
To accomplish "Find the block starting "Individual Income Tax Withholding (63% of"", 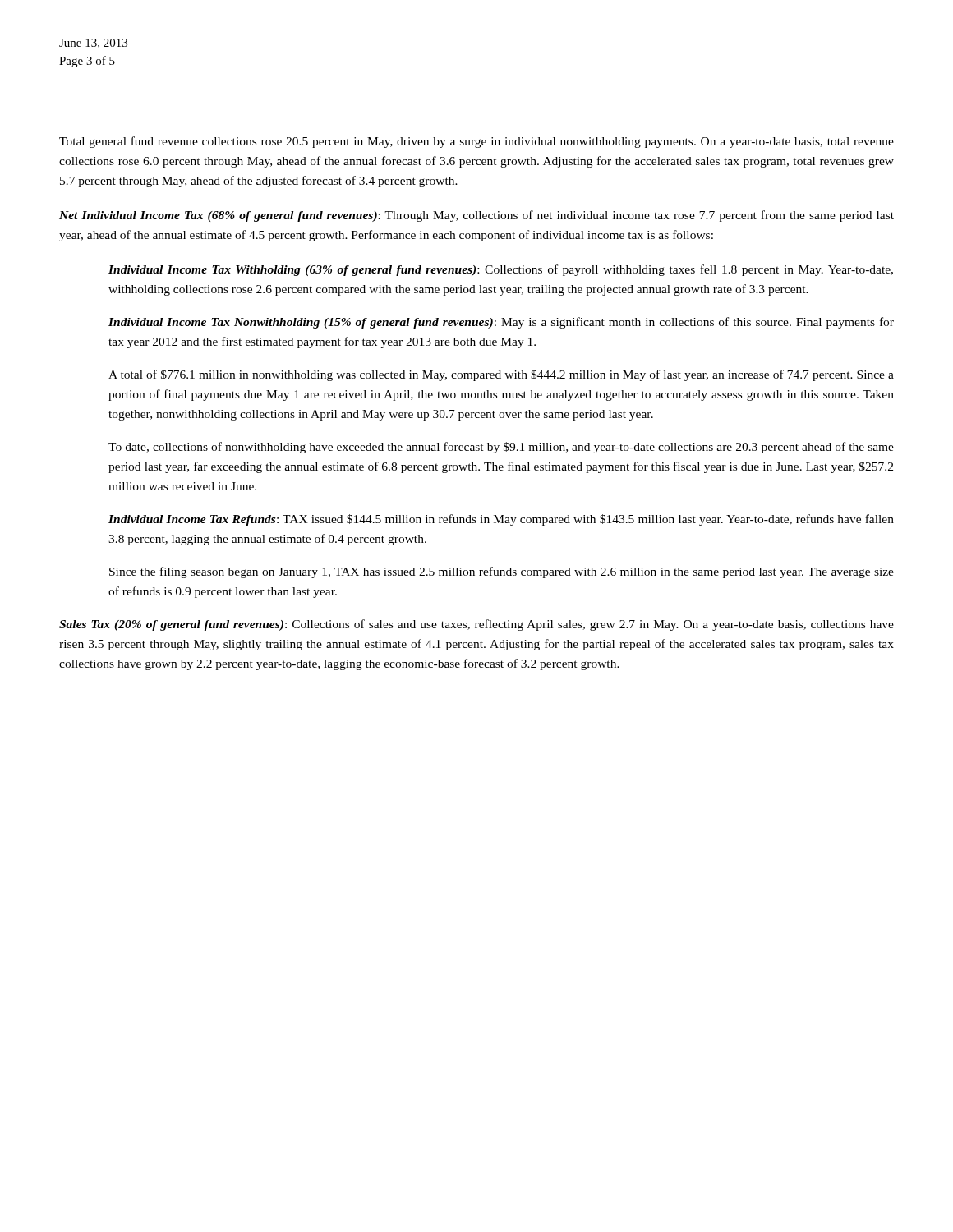I will (x=501, y=279).
